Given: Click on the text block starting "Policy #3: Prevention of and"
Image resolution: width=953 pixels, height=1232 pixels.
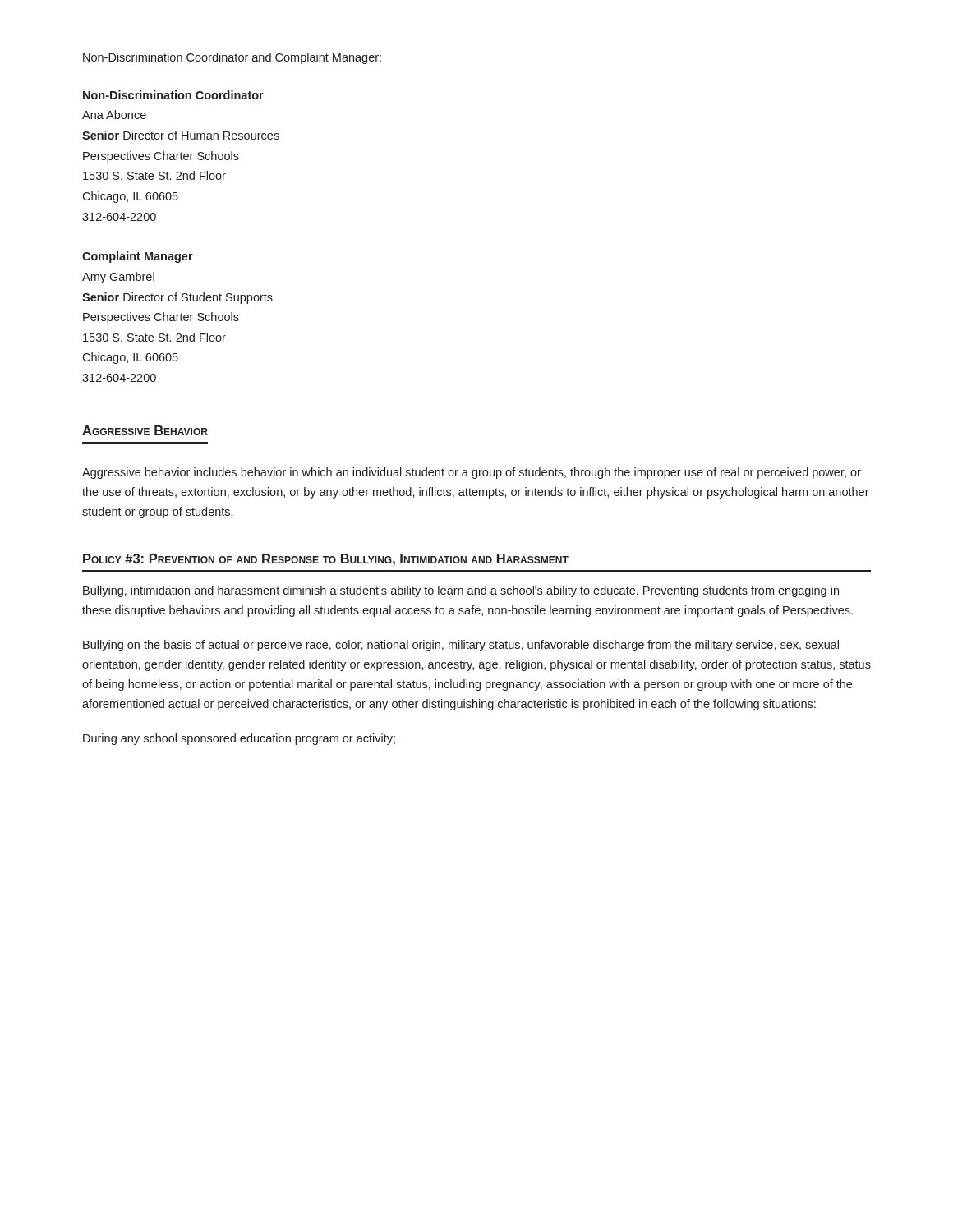Looking at the screenshot, I should (325, 559).
